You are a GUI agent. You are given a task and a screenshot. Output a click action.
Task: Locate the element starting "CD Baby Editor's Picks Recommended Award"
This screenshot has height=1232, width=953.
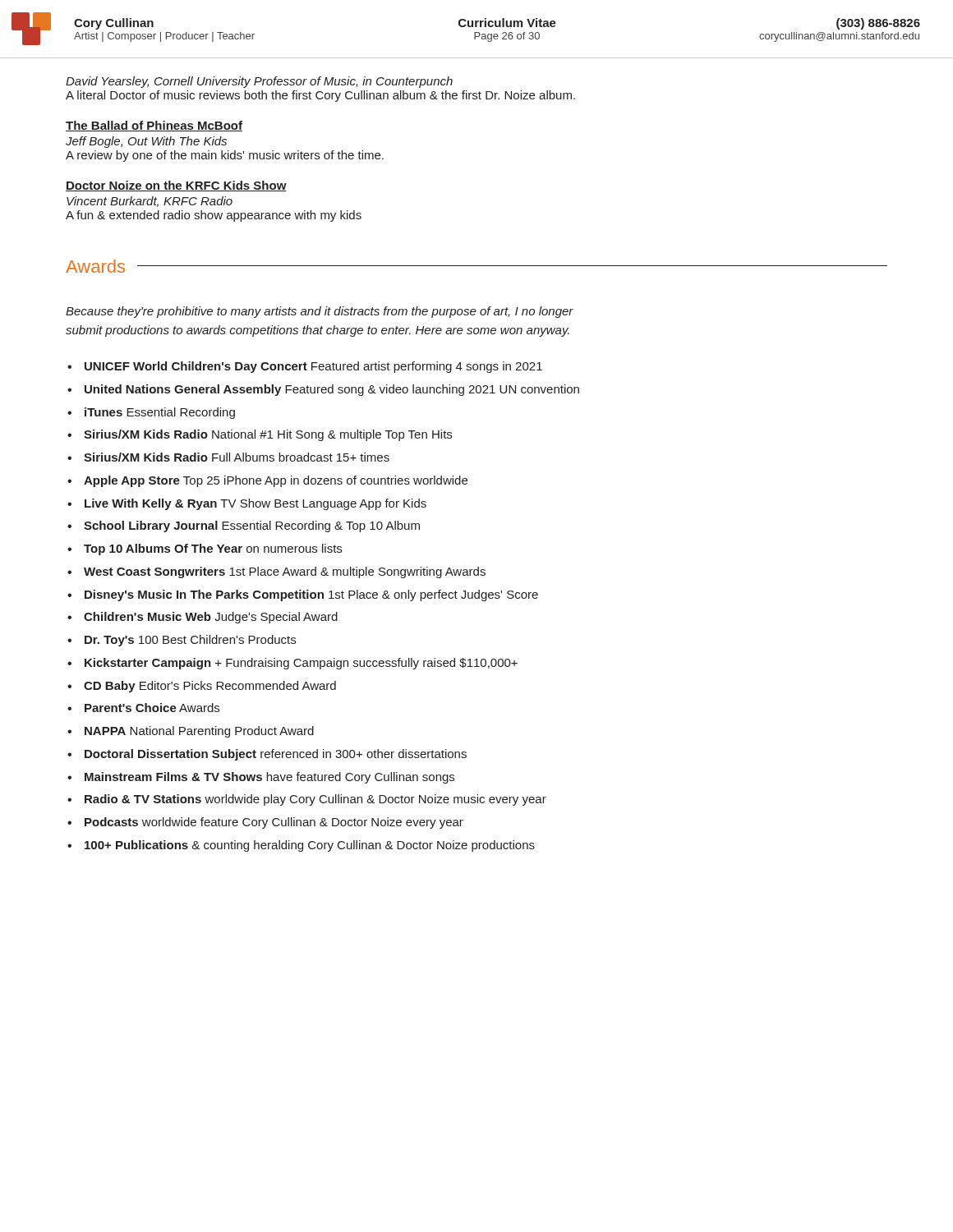coord(210,685)
